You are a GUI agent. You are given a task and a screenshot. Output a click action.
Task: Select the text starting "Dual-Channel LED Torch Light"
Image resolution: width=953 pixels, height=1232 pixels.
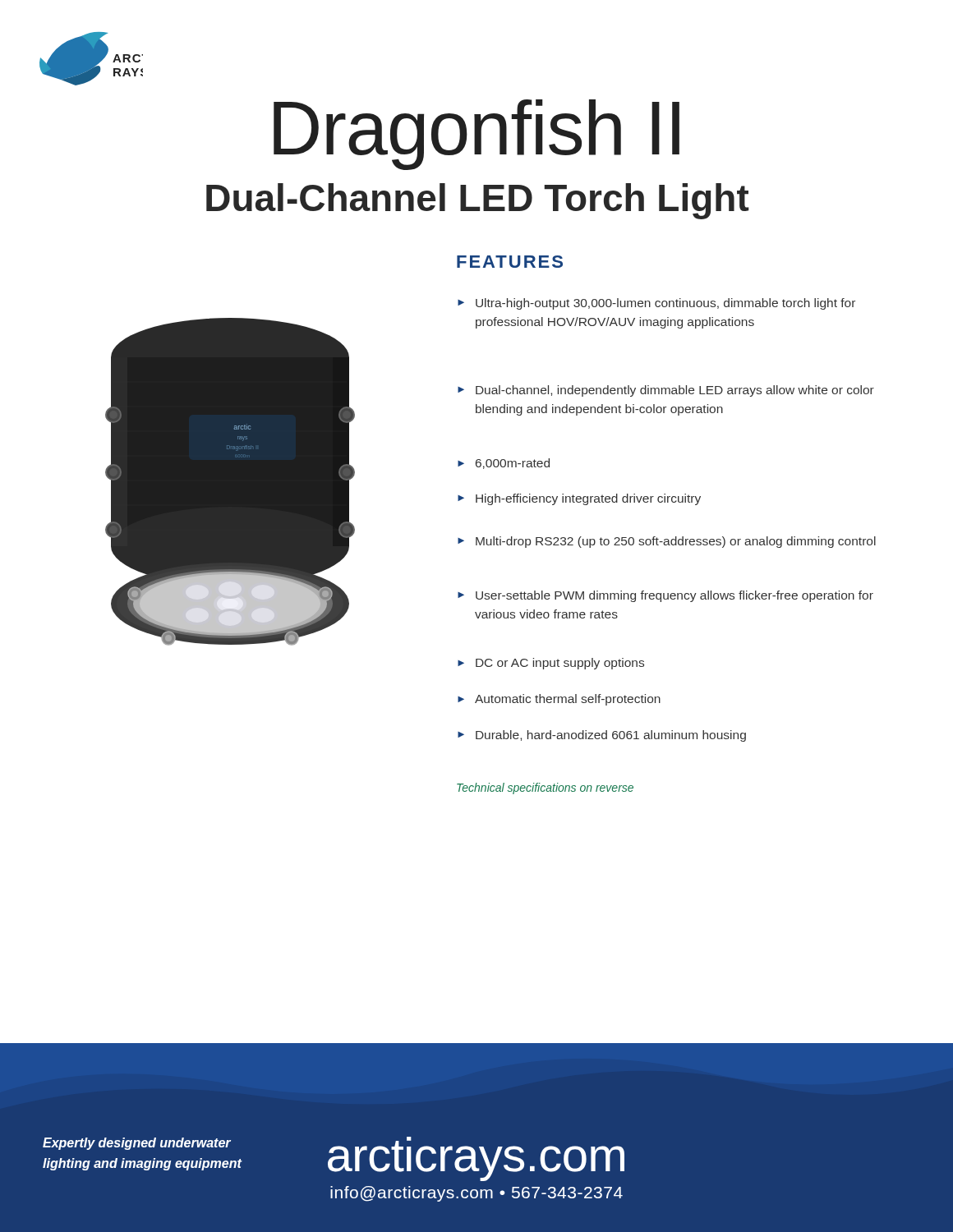pos(476,198)
